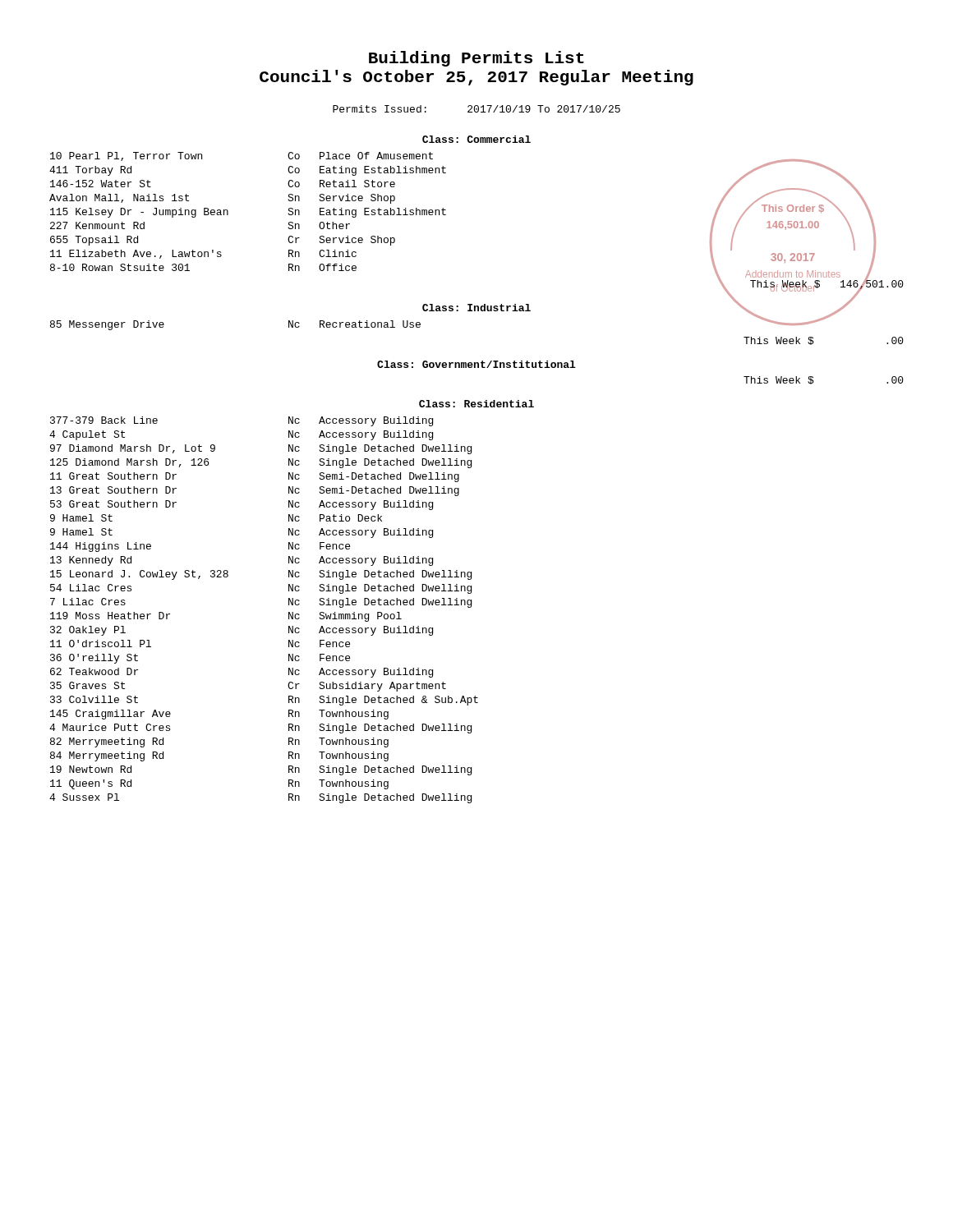953x1232 pixels.
Task: Locate the text with the text "This Week $ 146,501.00"
Action: (827, 285)
